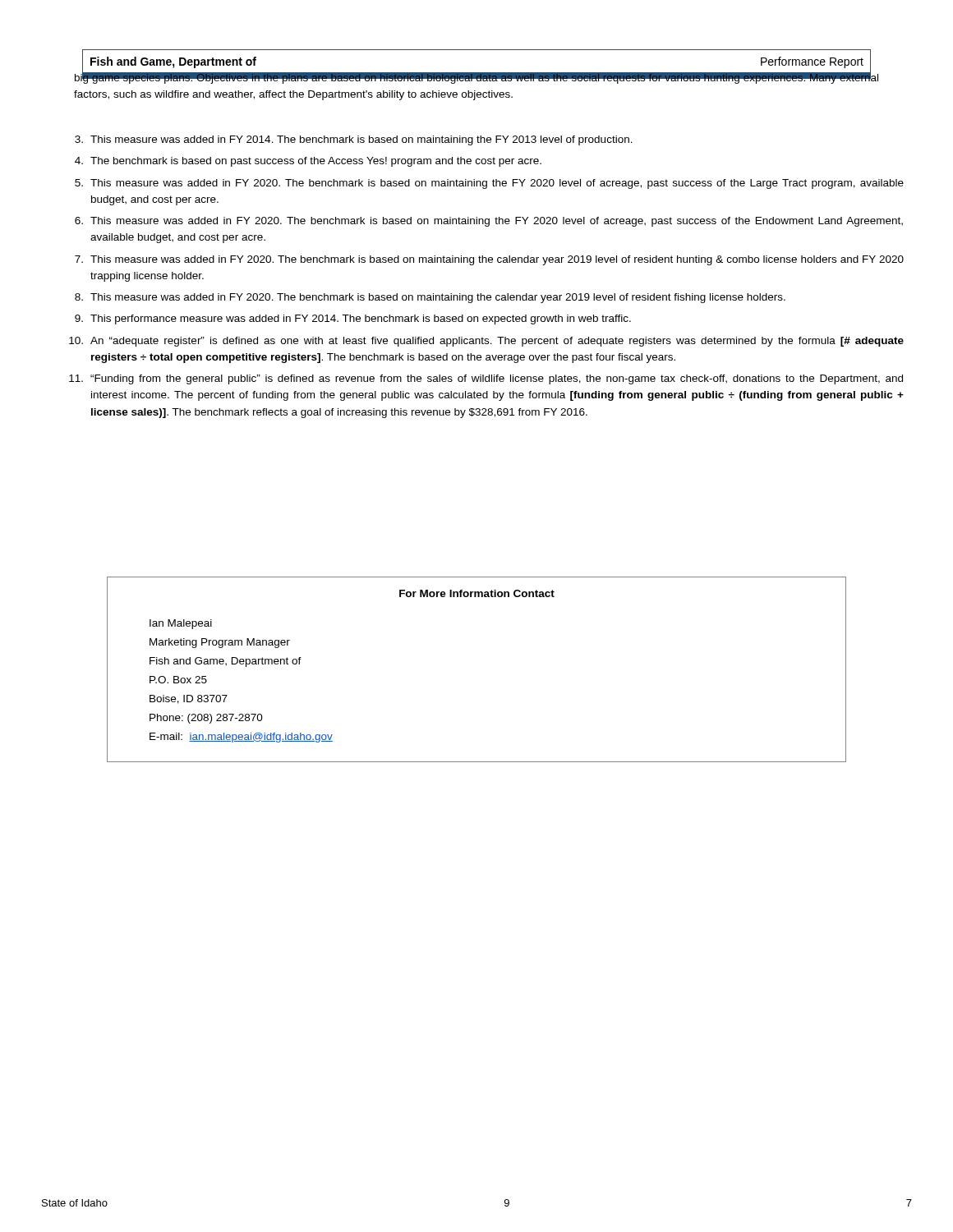Where is the passage that starts "4. The benchmark"?
Viewport: 953px width, 1232px height.
click(476, 161)
